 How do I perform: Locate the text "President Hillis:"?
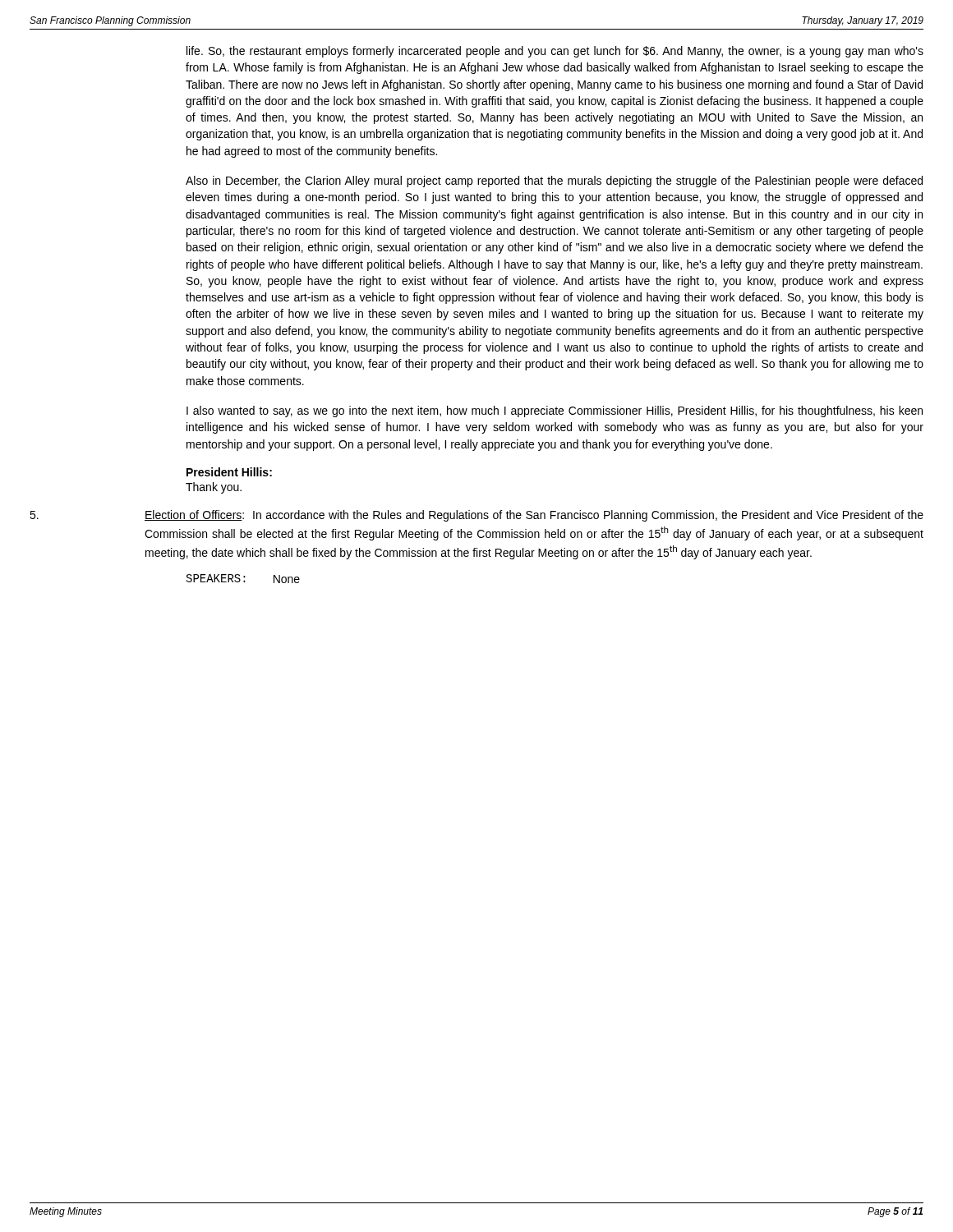point(229,472)
